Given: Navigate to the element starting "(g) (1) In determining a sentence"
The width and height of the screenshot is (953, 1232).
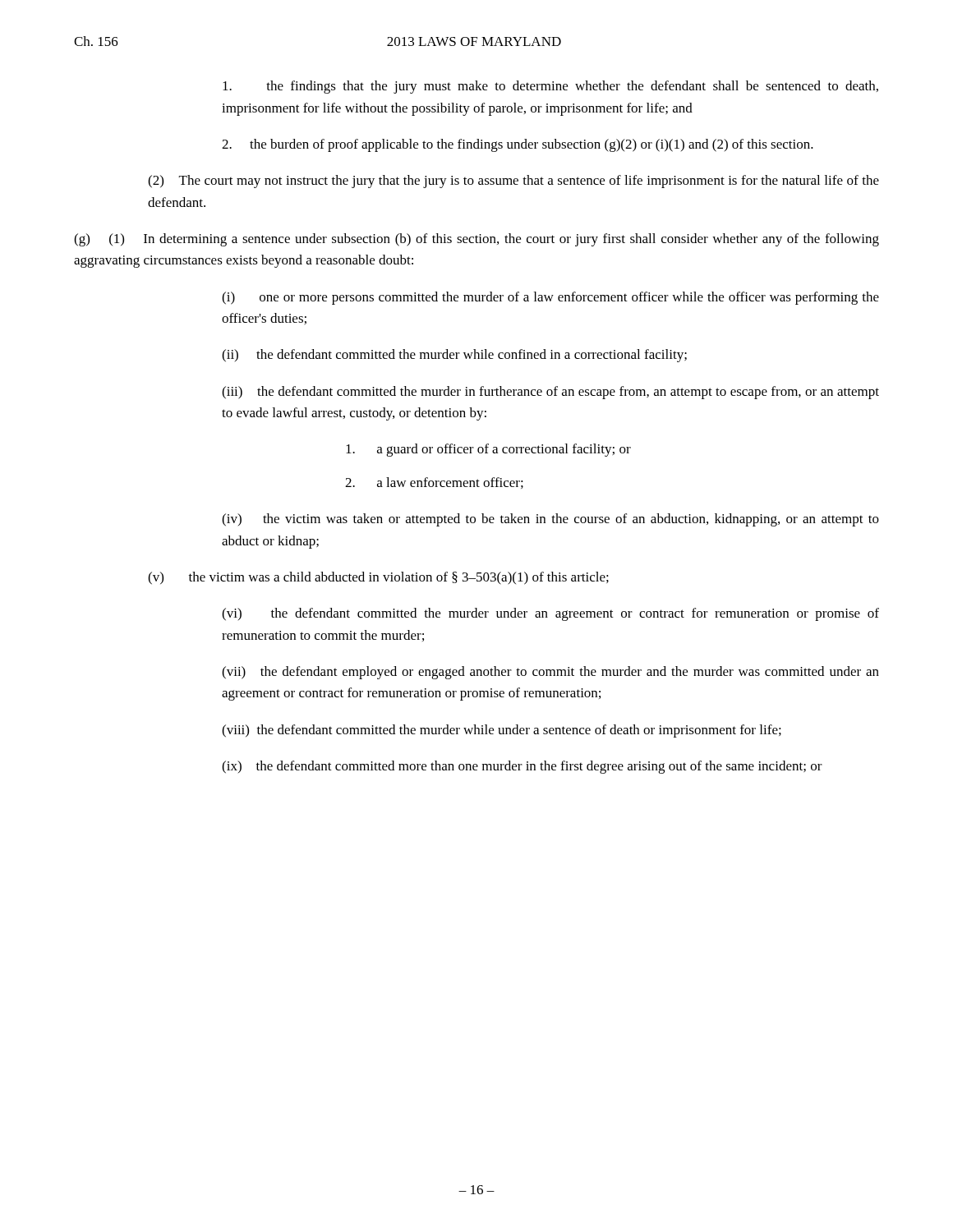Looking at the screenshot, I should point(476,249).
